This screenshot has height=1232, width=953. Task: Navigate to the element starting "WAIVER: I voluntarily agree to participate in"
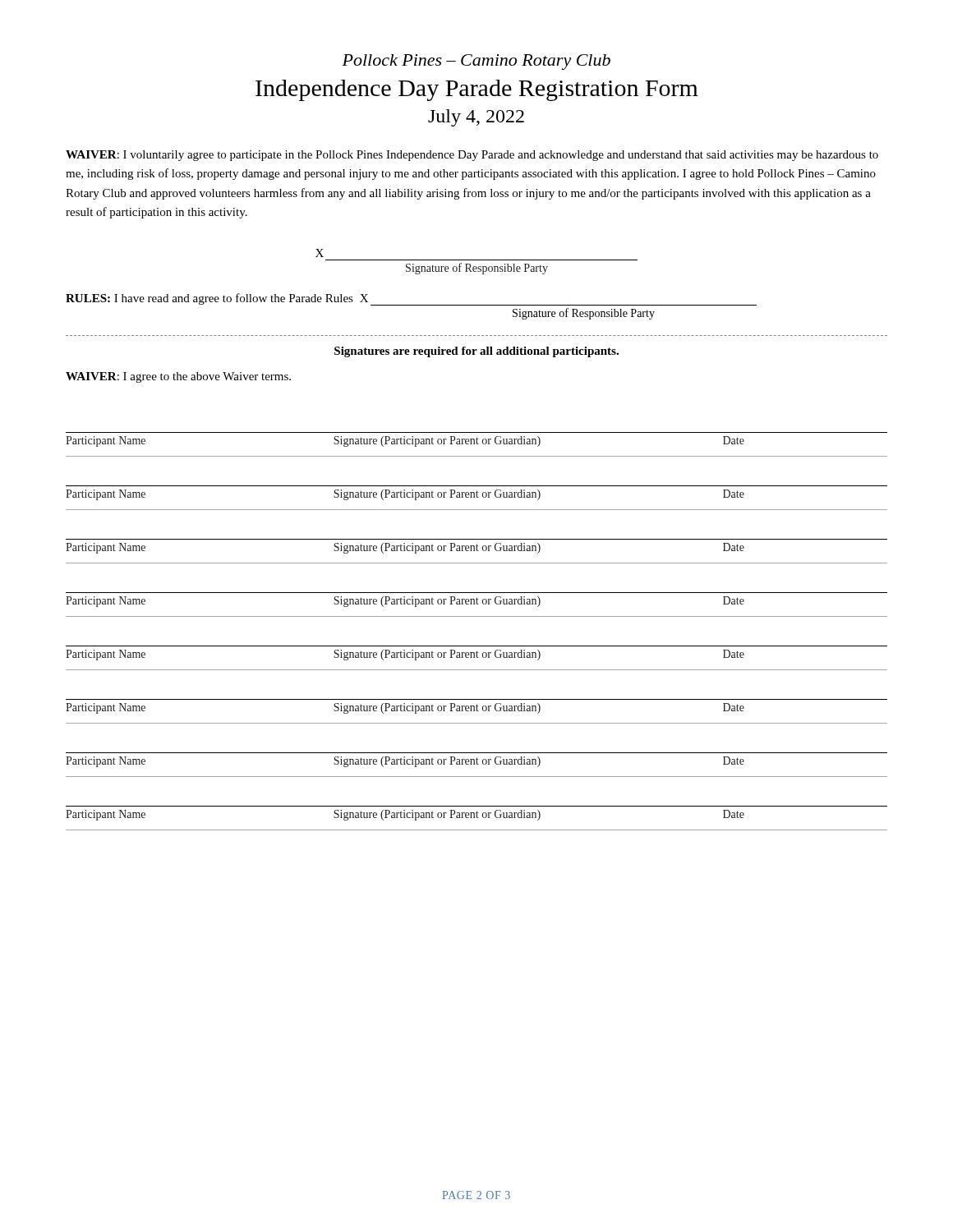pos(472,183)
